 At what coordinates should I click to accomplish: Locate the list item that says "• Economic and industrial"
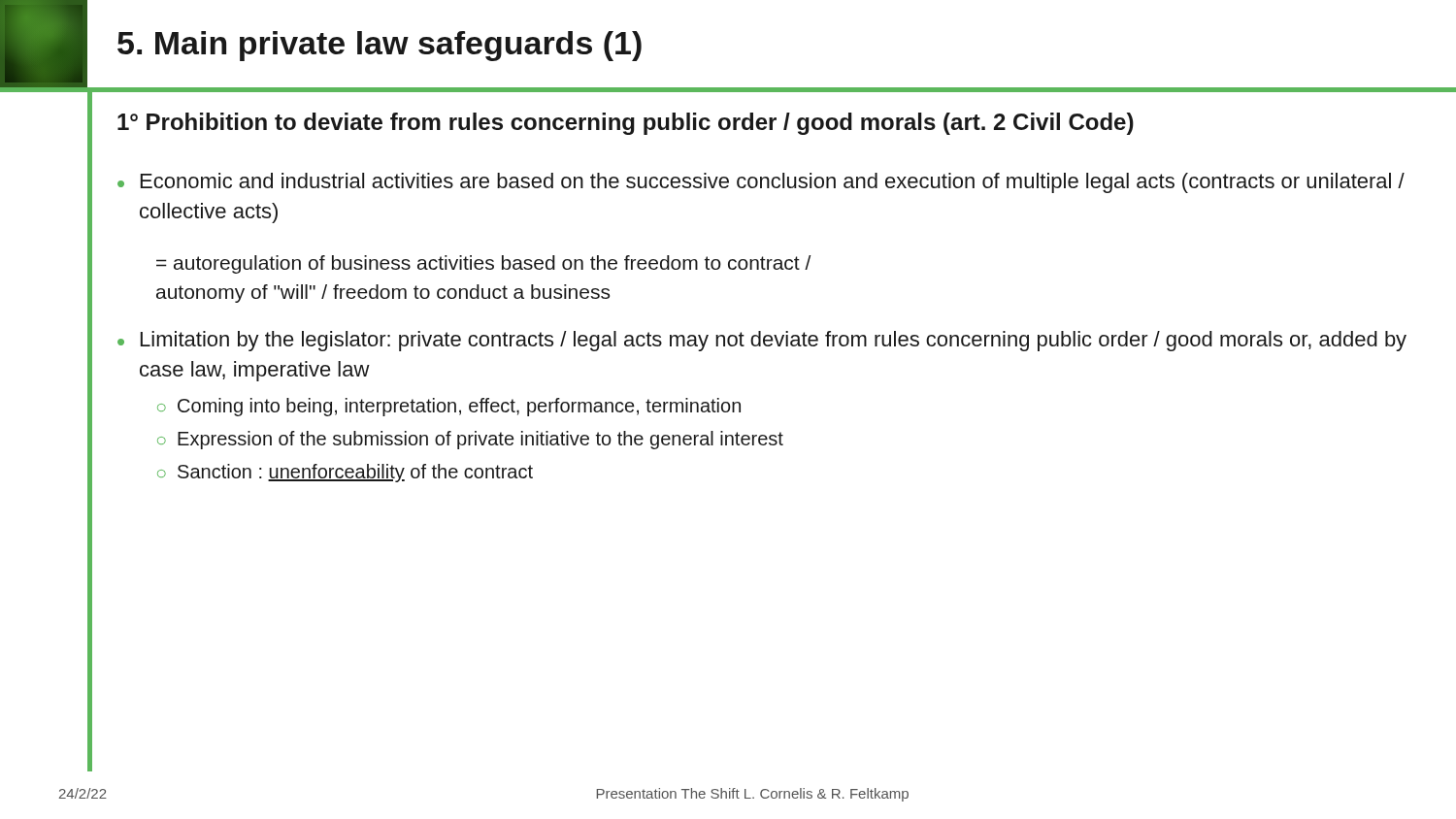pos(761,183)
